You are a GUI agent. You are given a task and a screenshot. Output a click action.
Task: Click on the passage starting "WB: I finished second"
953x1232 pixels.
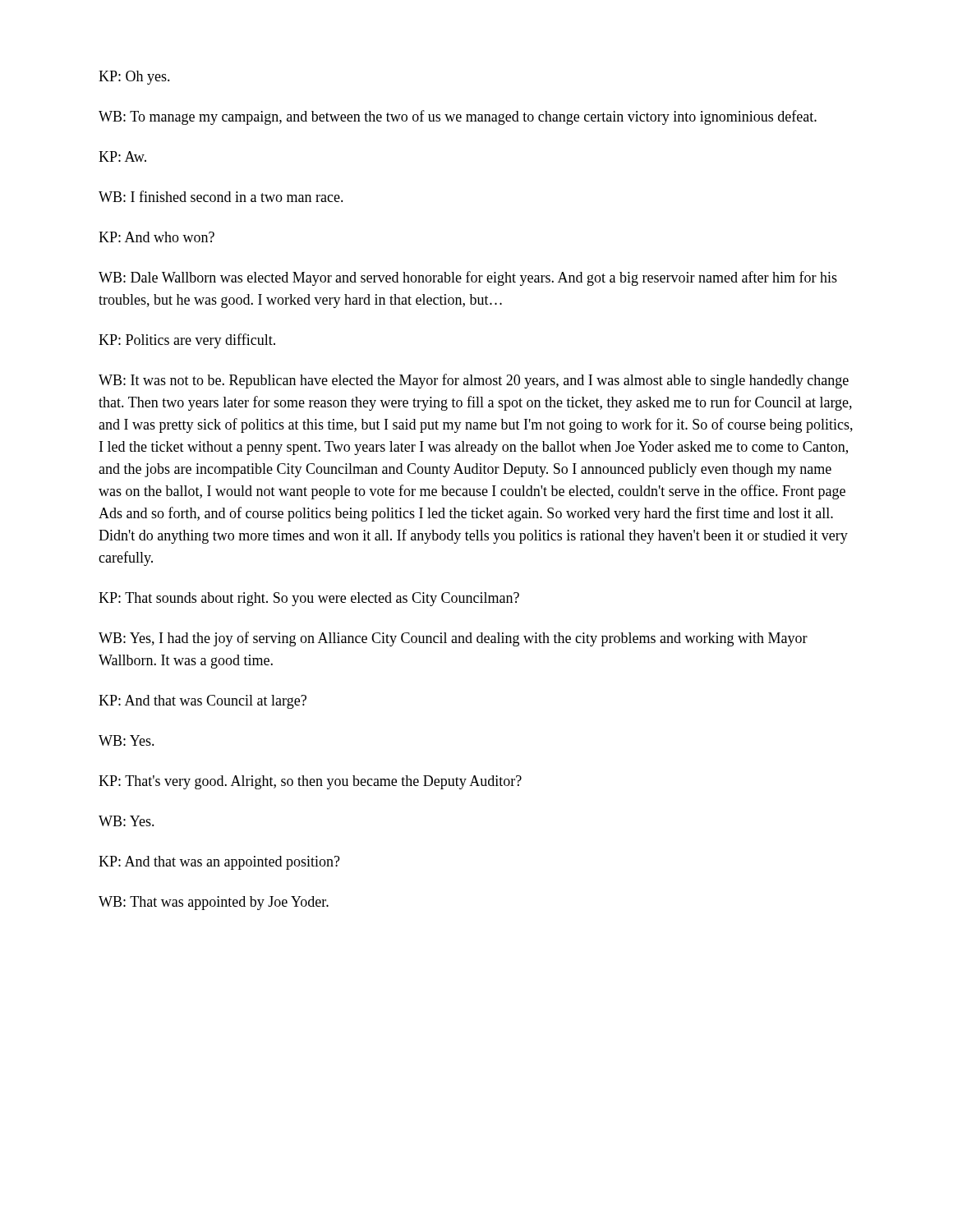point(221,197)
